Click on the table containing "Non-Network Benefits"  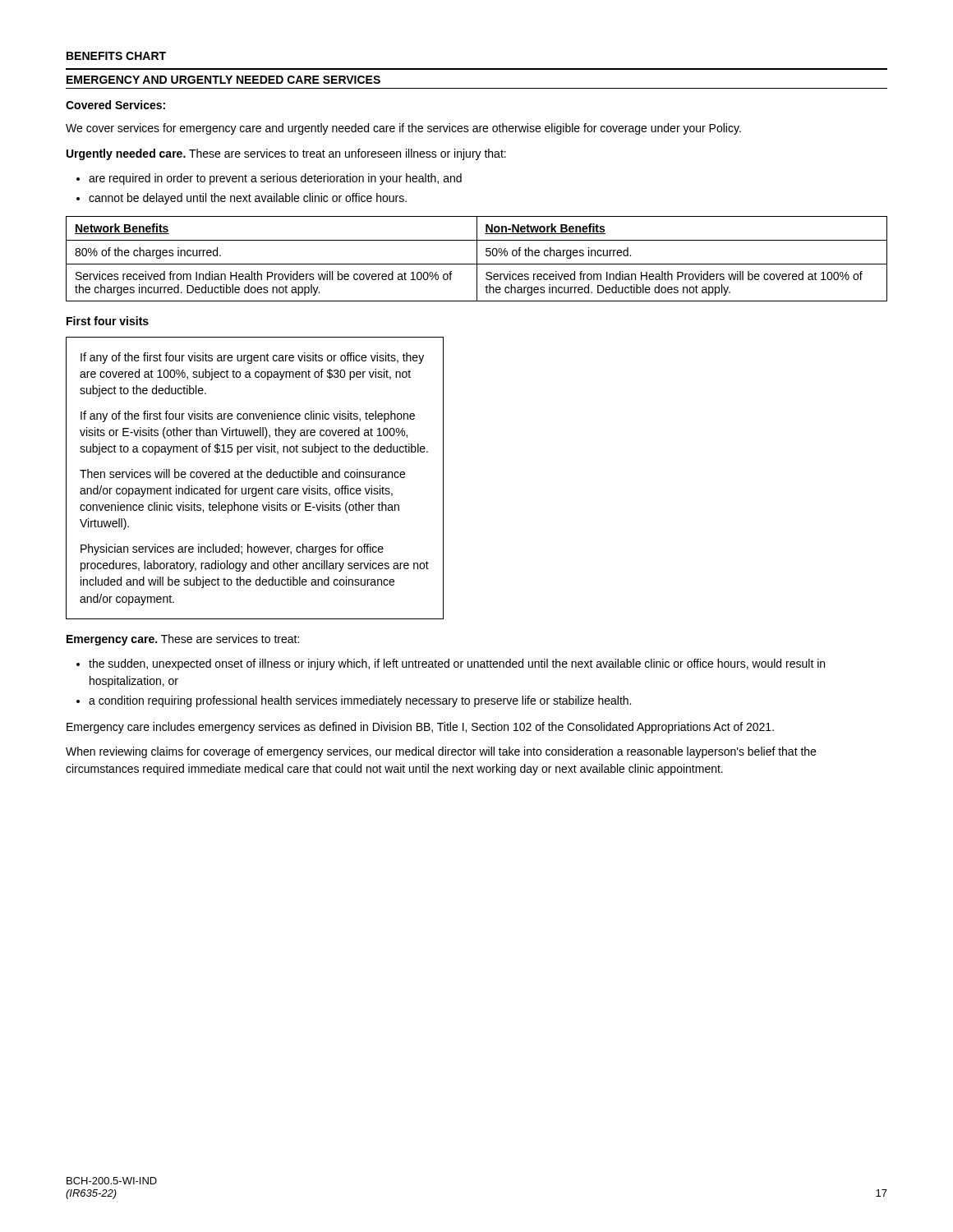[x=476, y=259]
